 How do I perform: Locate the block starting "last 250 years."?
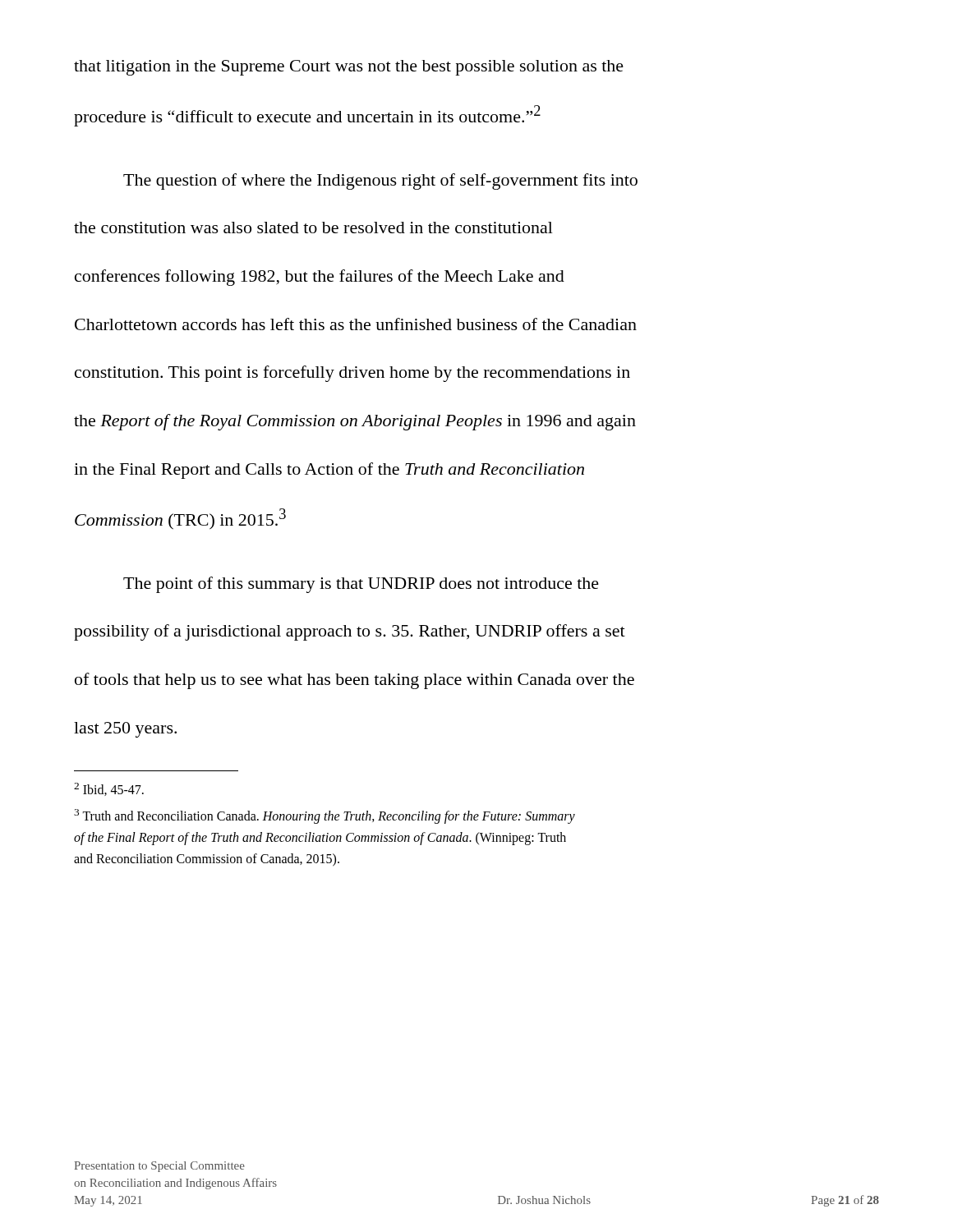[x=125, y=730]
